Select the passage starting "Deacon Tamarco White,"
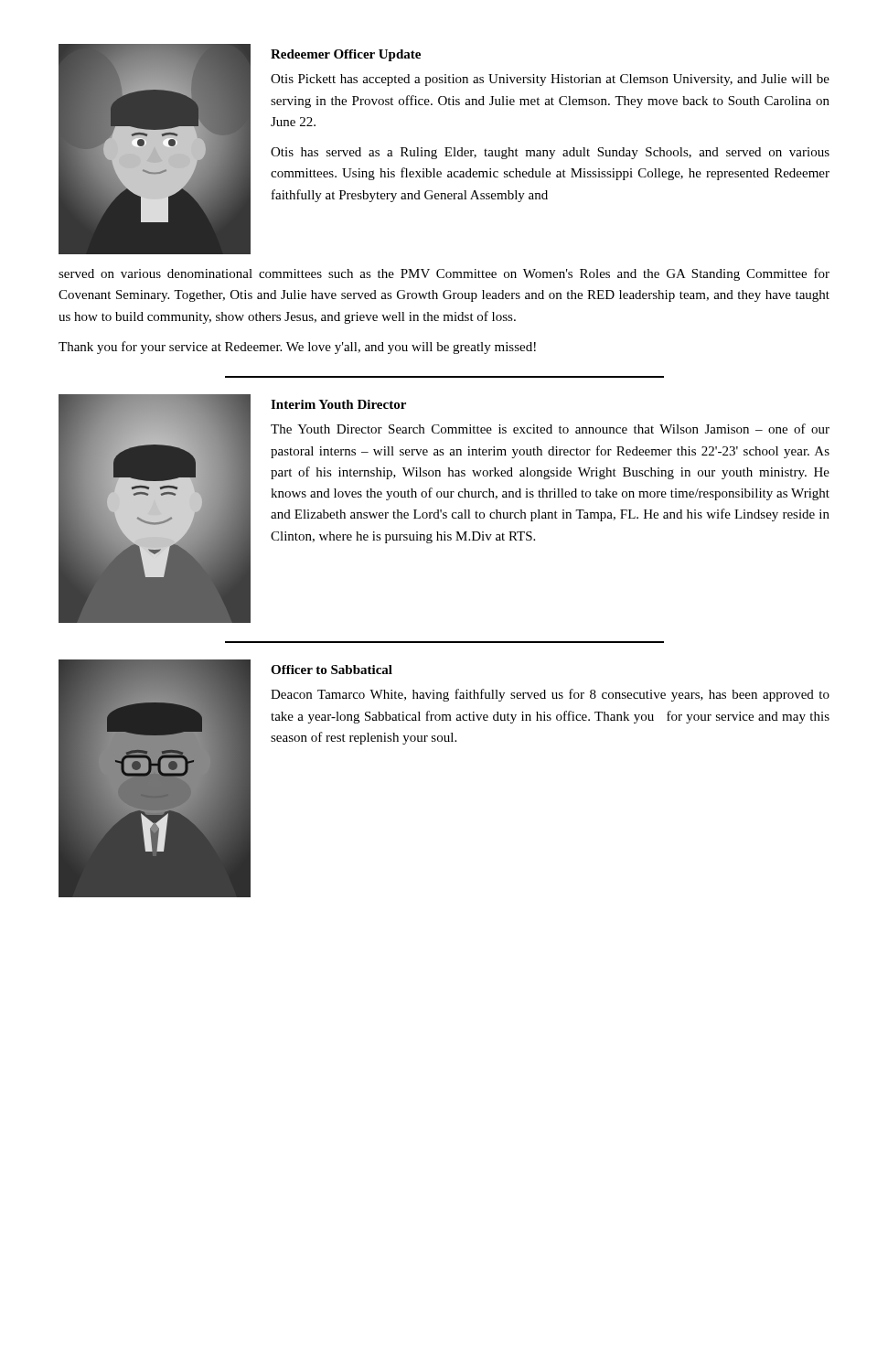 550,716
